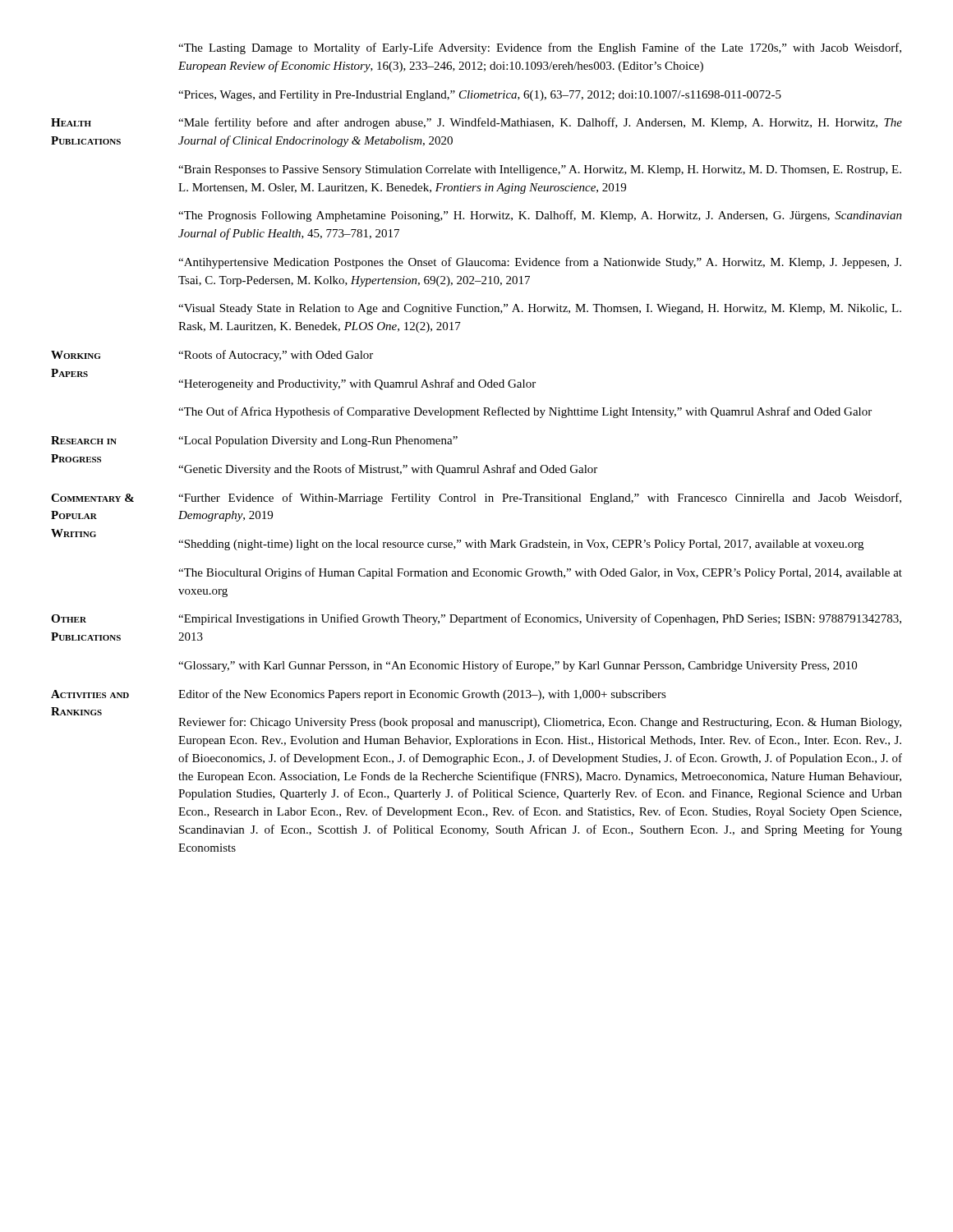953x1232 pixels.
Task: Point to the passage starting "“Brain Responses to Passive Sensory Stimulation"
Action: 540,178
